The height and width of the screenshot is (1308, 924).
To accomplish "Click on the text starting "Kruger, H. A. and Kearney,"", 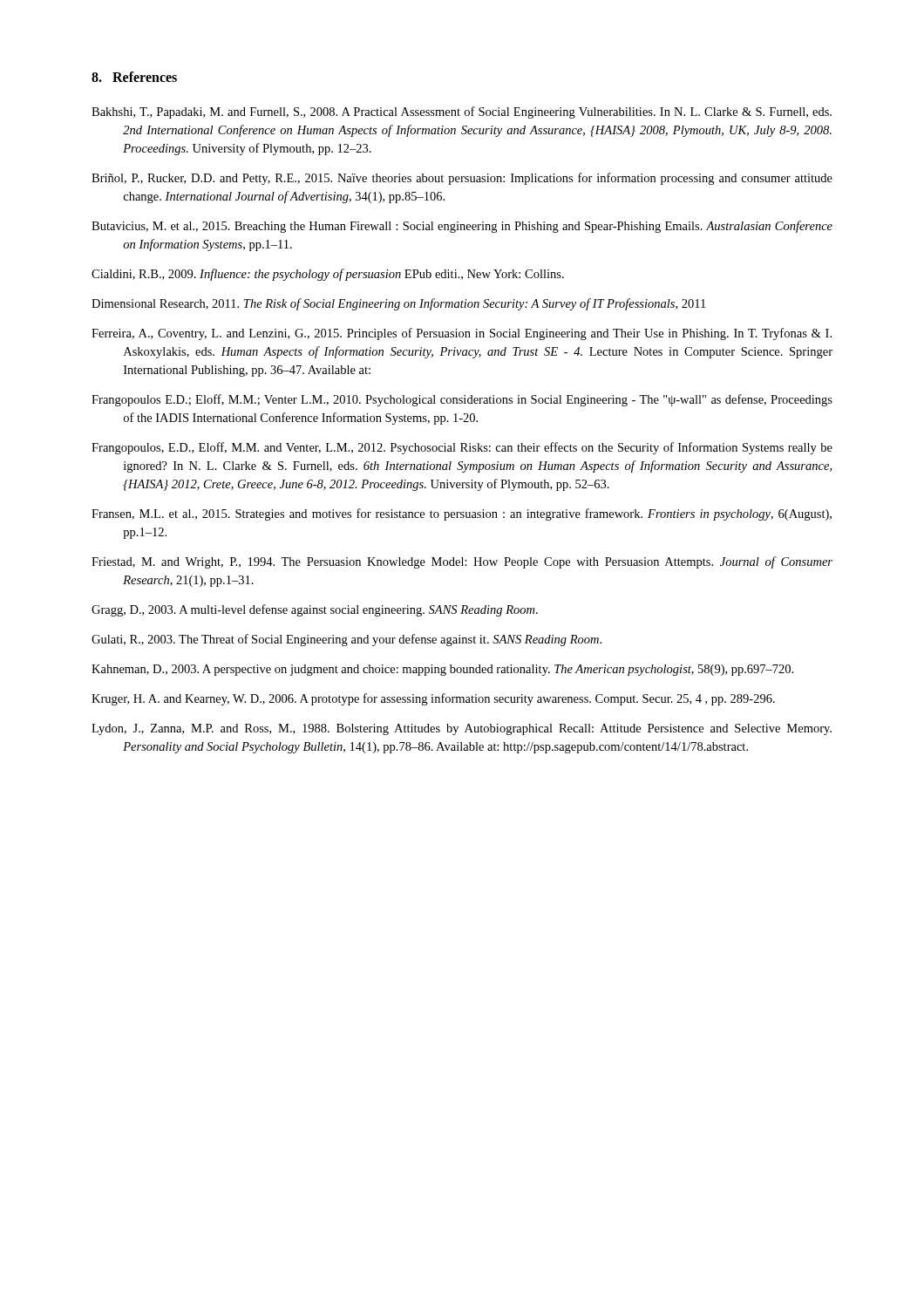I will (433, 699).
